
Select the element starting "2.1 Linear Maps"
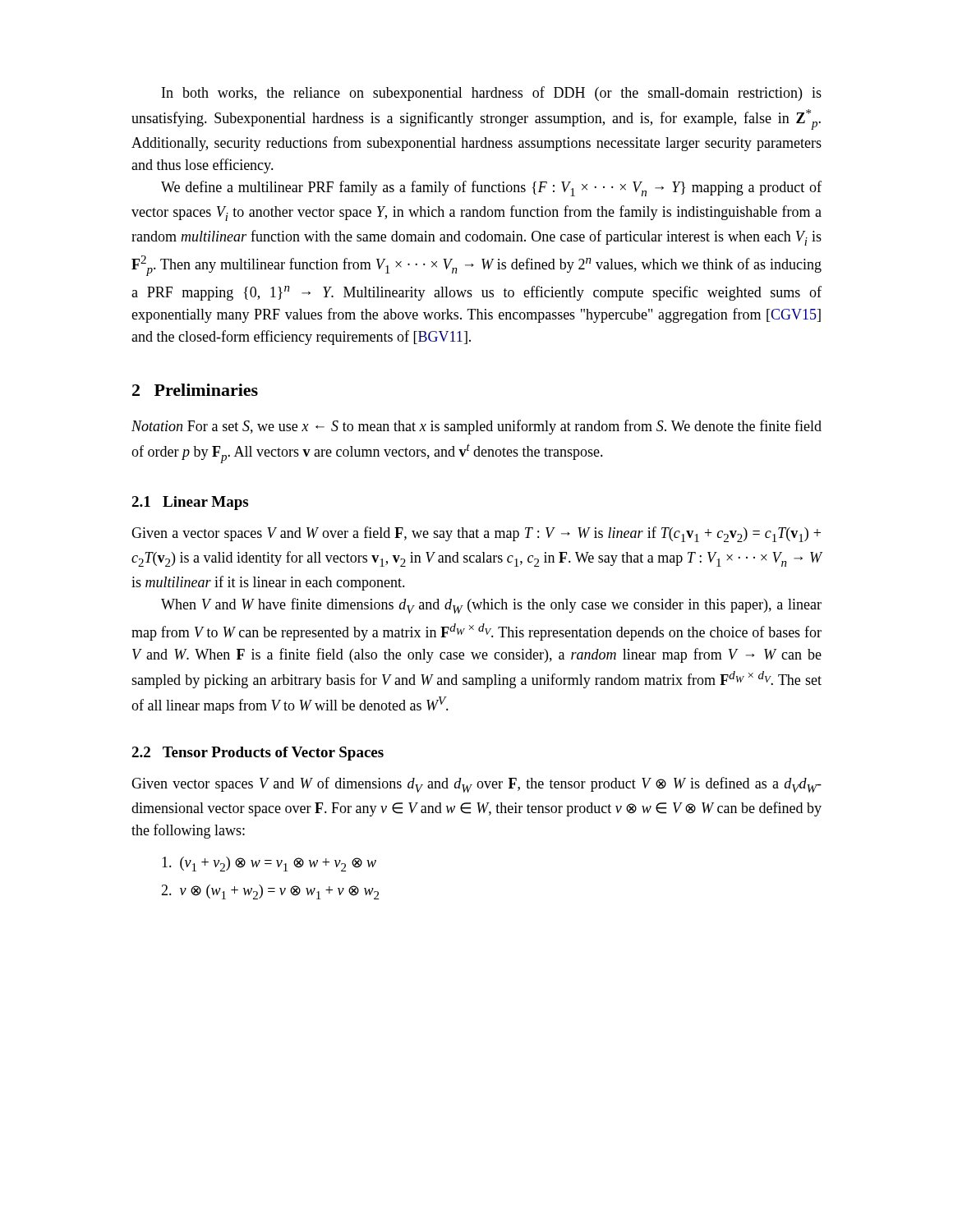[190, 501]
